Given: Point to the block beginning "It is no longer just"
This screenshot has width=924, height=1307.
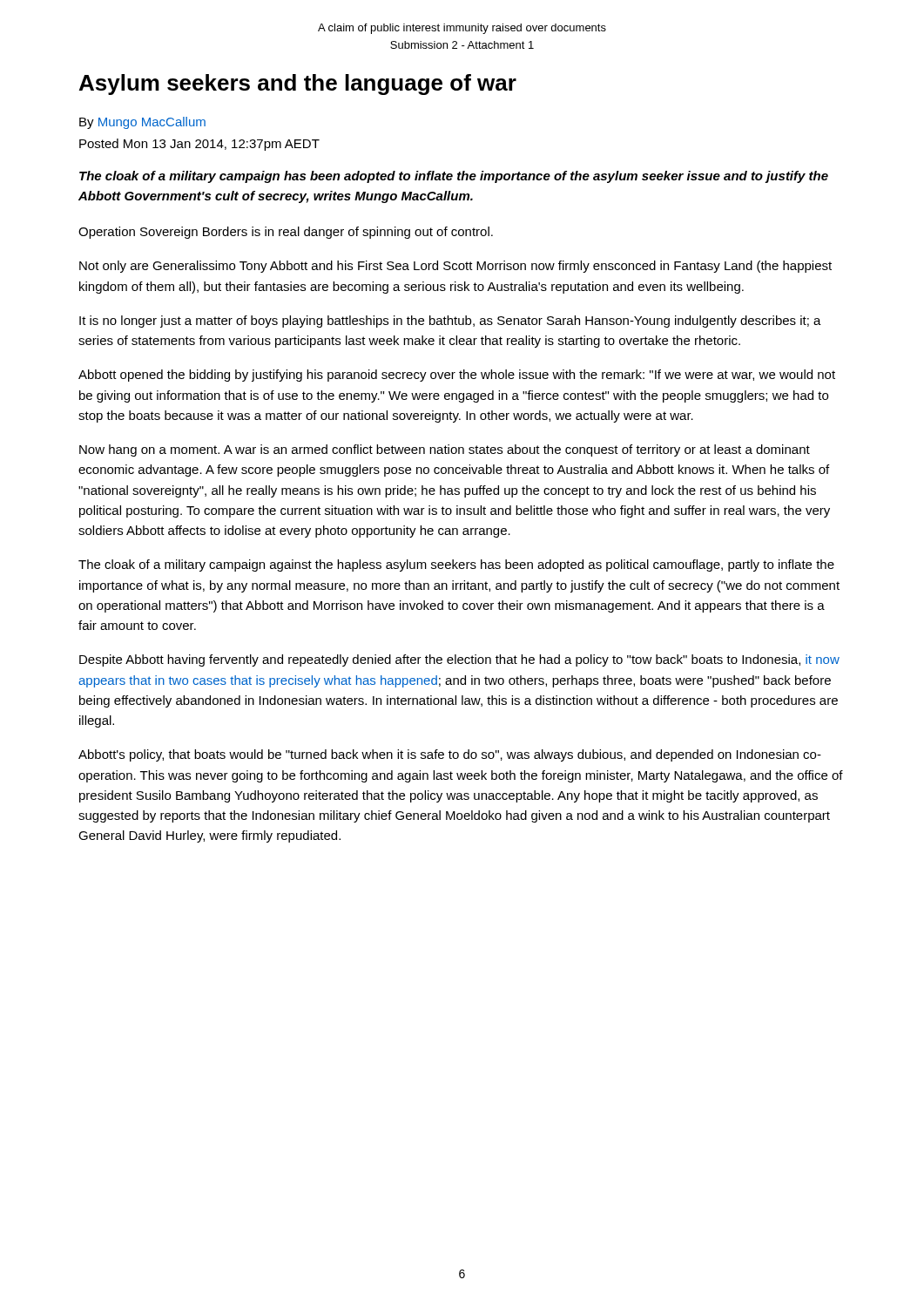Looking at the screenshot, I should coord(450,330).
